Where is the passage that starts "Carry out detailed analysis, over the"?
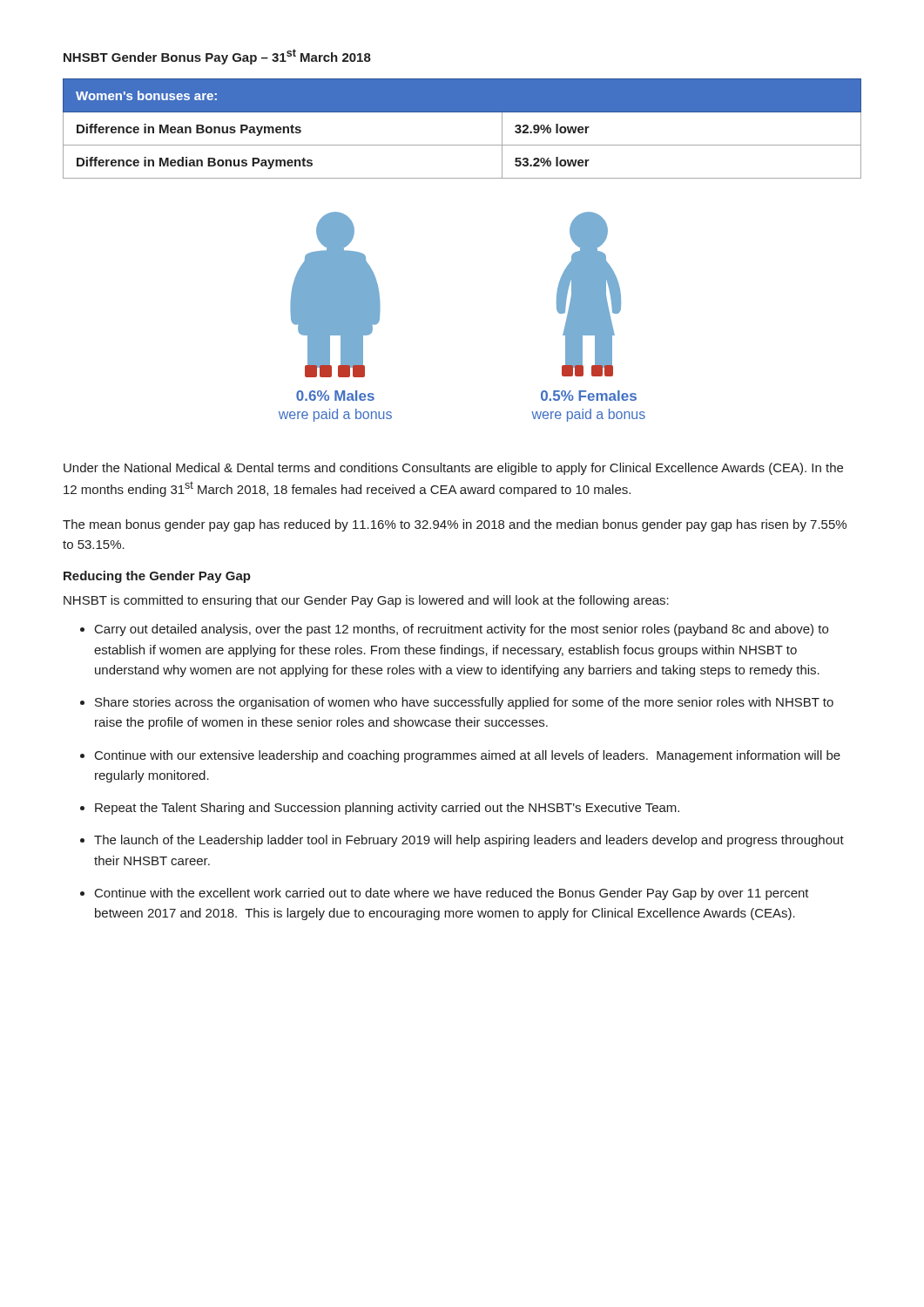The image size is (924, 1307). 461,649
